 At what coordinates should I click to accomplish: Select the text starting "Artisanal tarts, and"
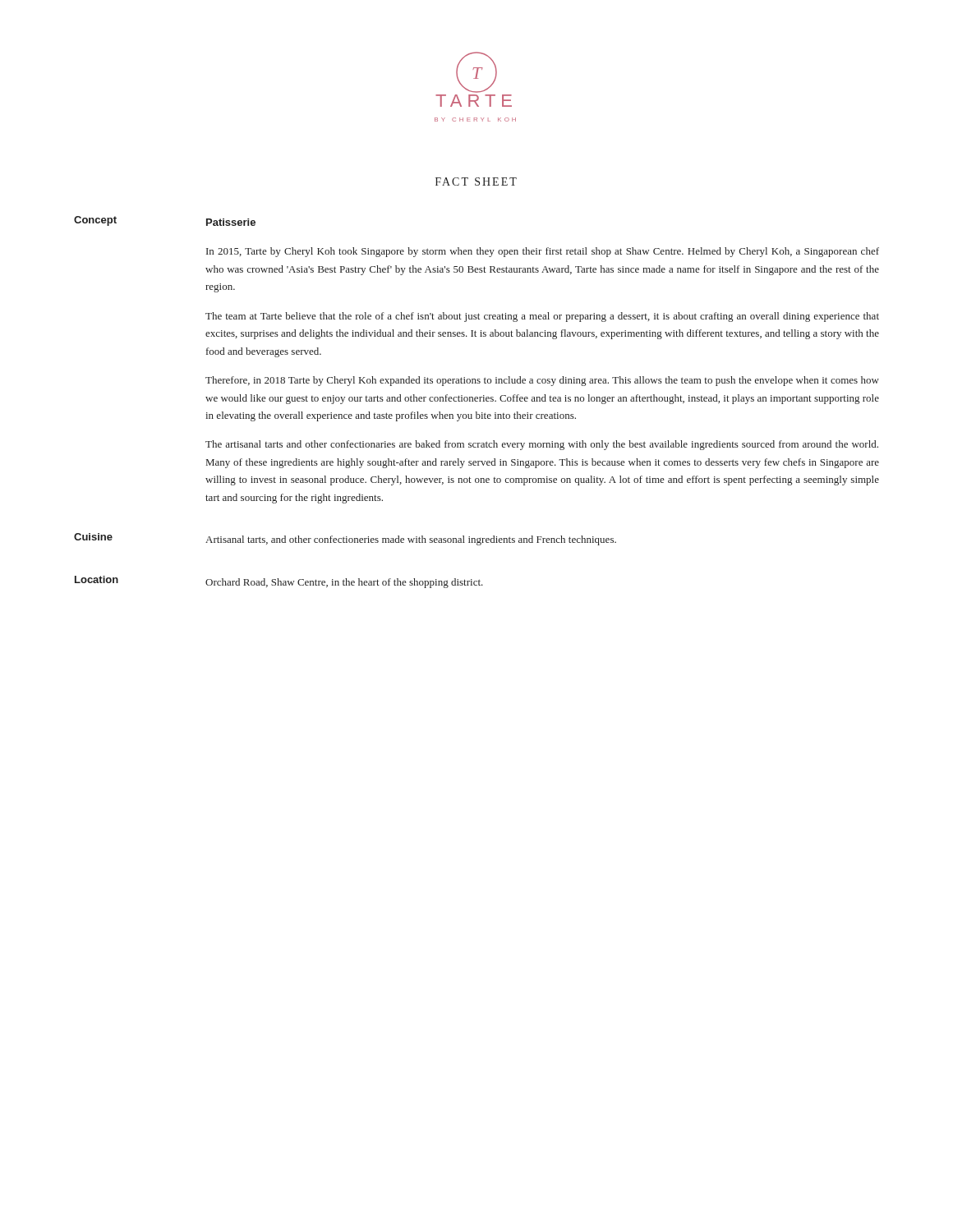[542, 539]
